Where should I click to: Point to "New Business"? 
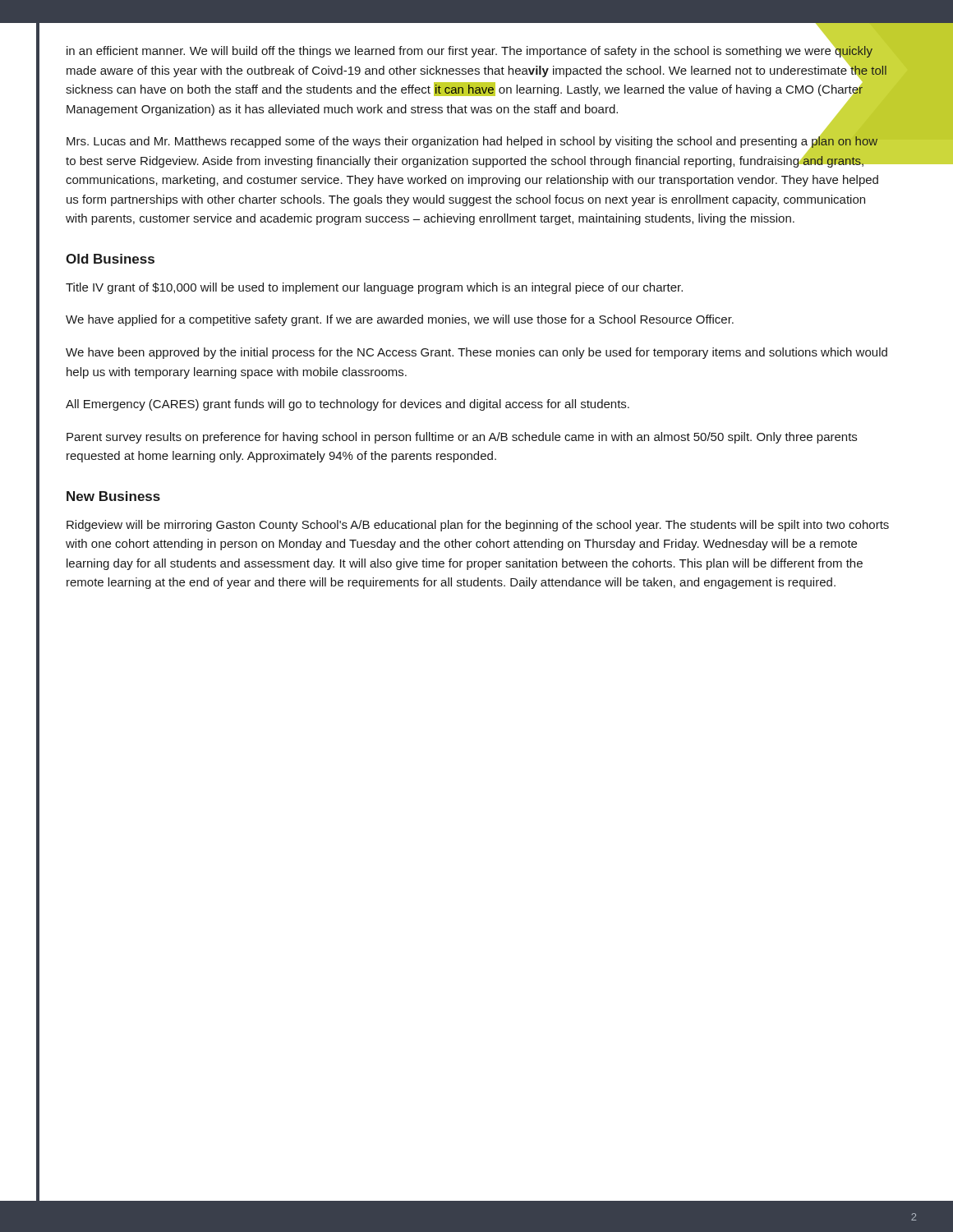click(113, 496)
